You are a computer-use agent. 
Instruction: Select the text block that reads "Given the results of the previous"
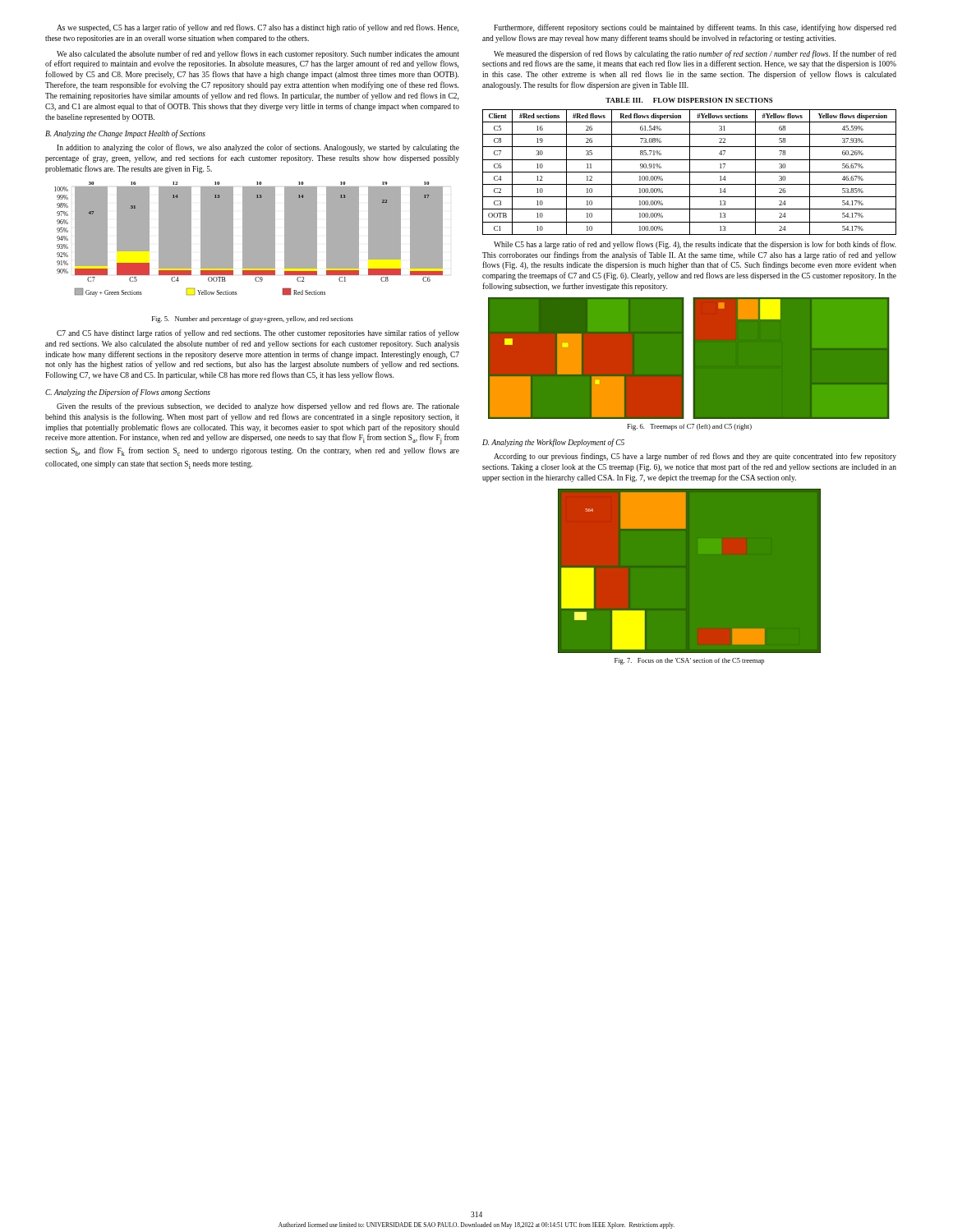tap(252, 436)
